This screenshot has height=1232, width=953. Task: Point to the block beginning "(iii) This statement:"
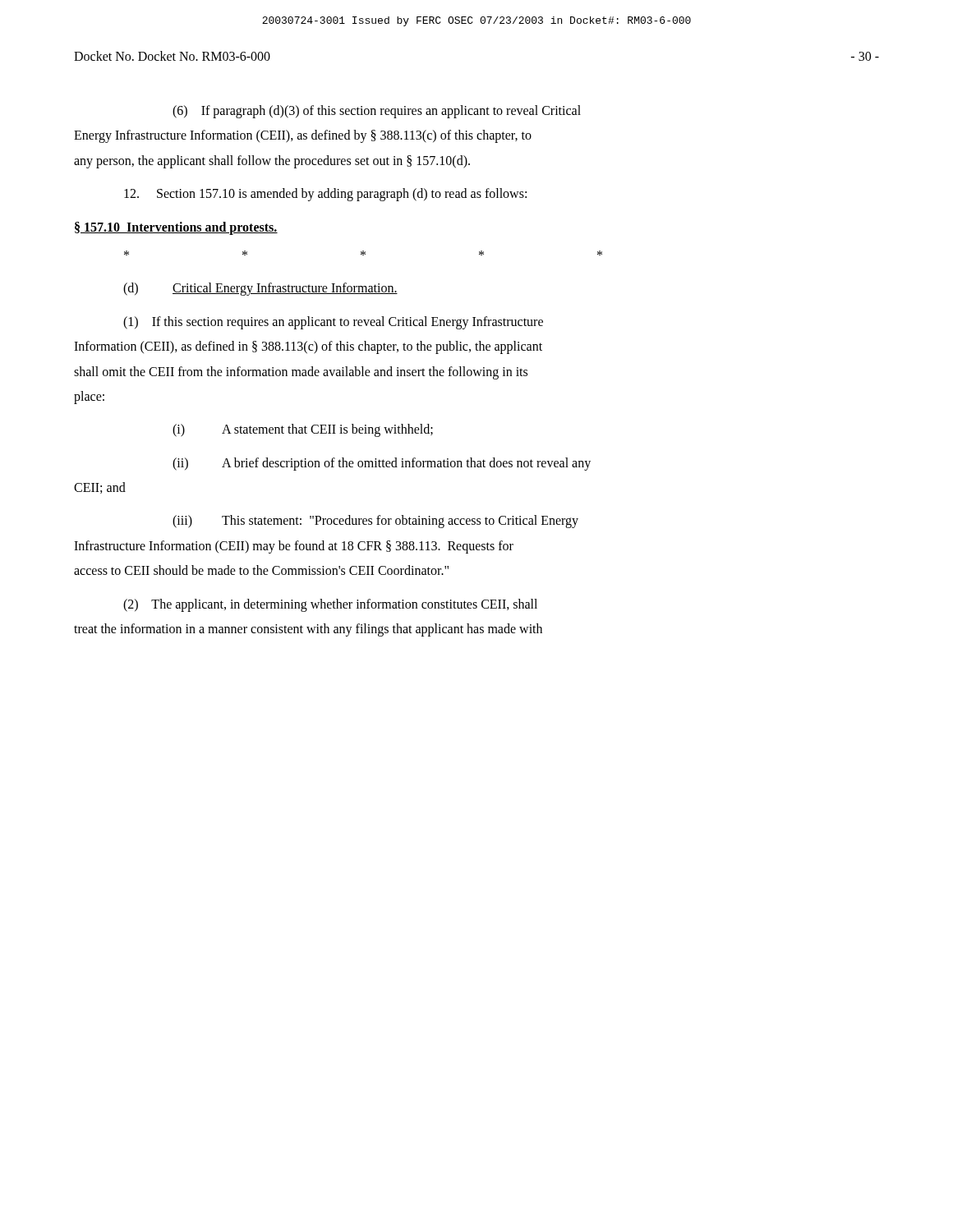pos(476,546)
